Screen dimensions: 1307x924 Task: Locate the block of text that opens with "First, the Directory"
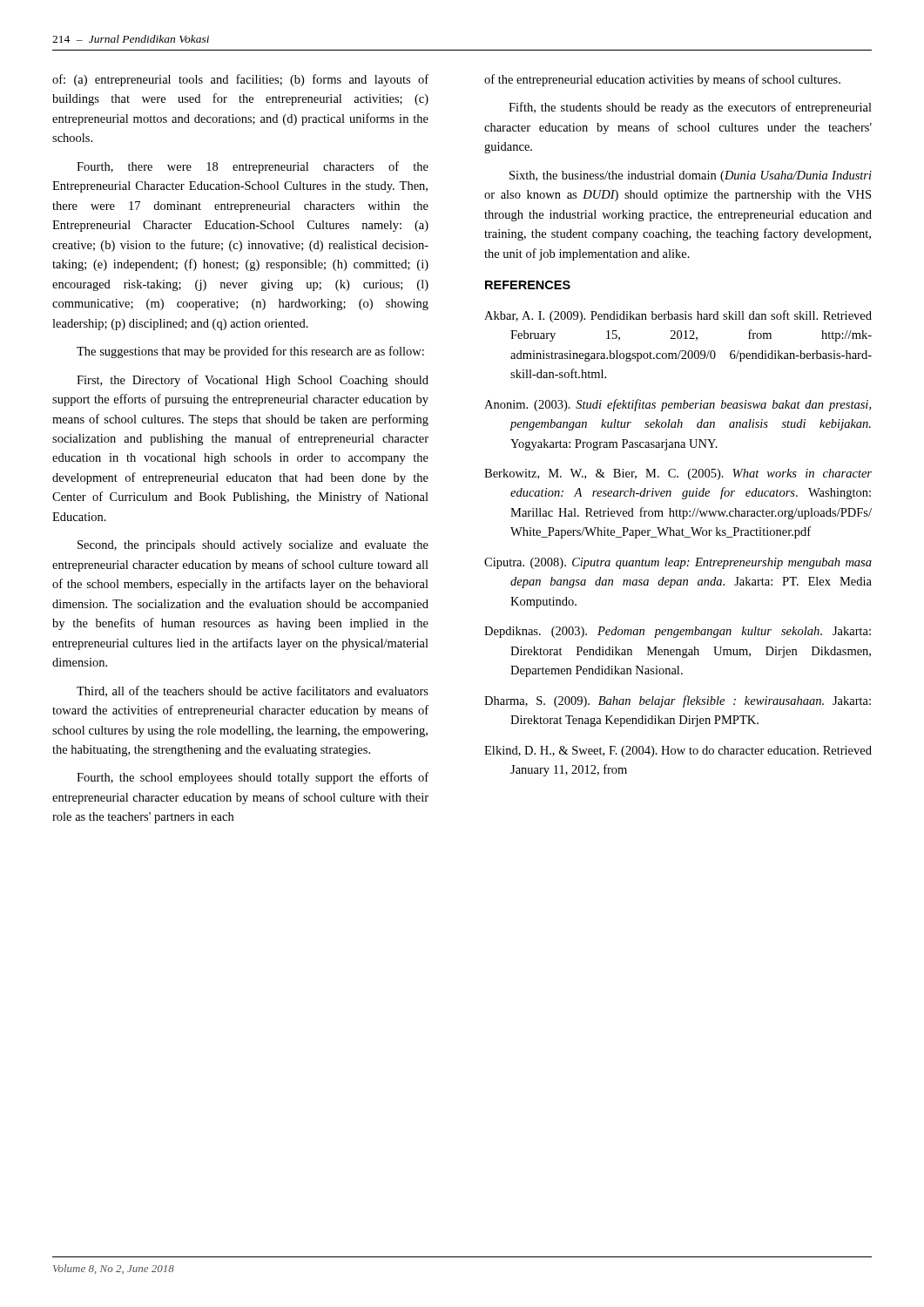[x=240, y=448]
